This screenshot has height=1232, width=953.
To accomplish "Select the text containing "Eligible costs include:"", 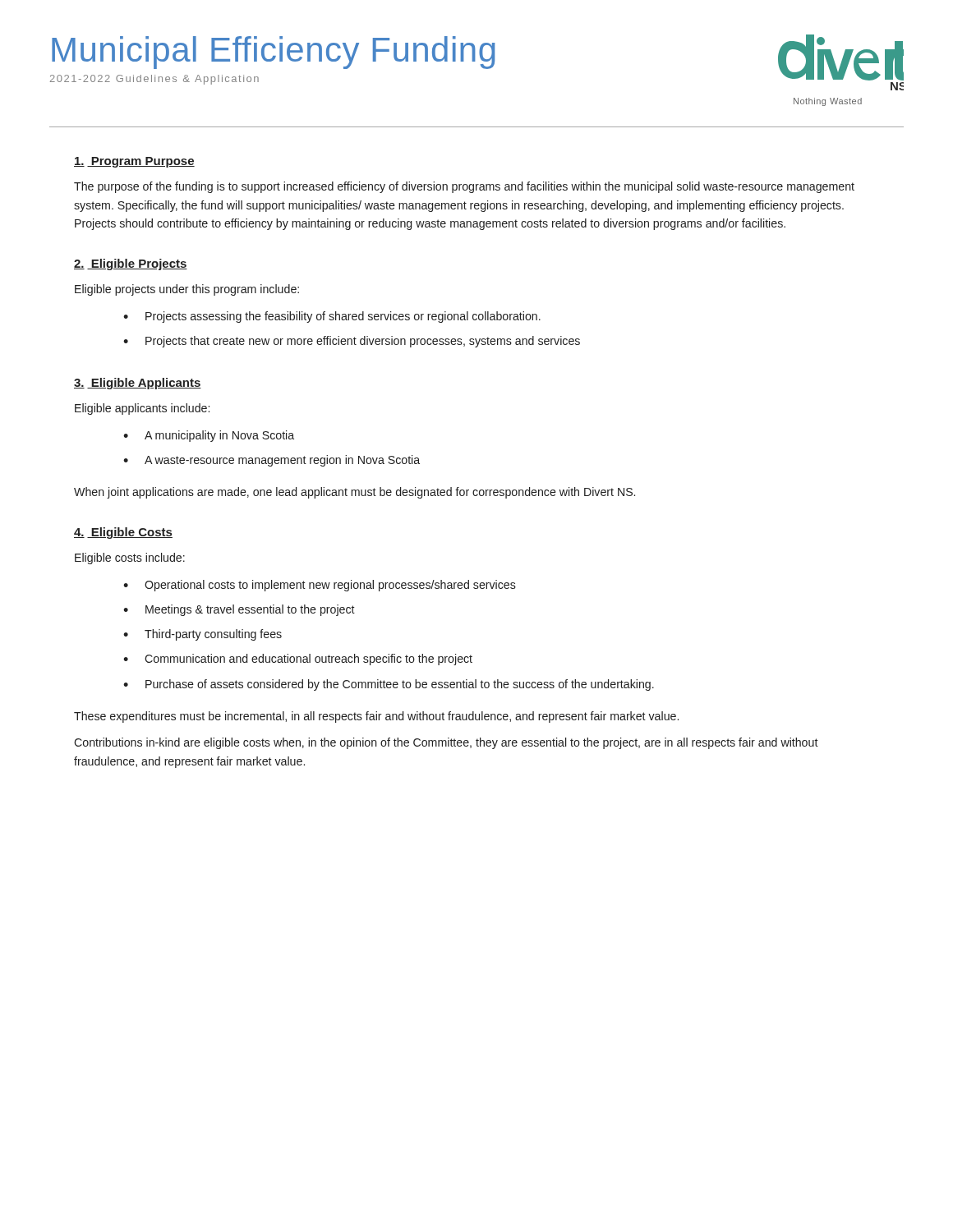I will [x=130, y=559].
